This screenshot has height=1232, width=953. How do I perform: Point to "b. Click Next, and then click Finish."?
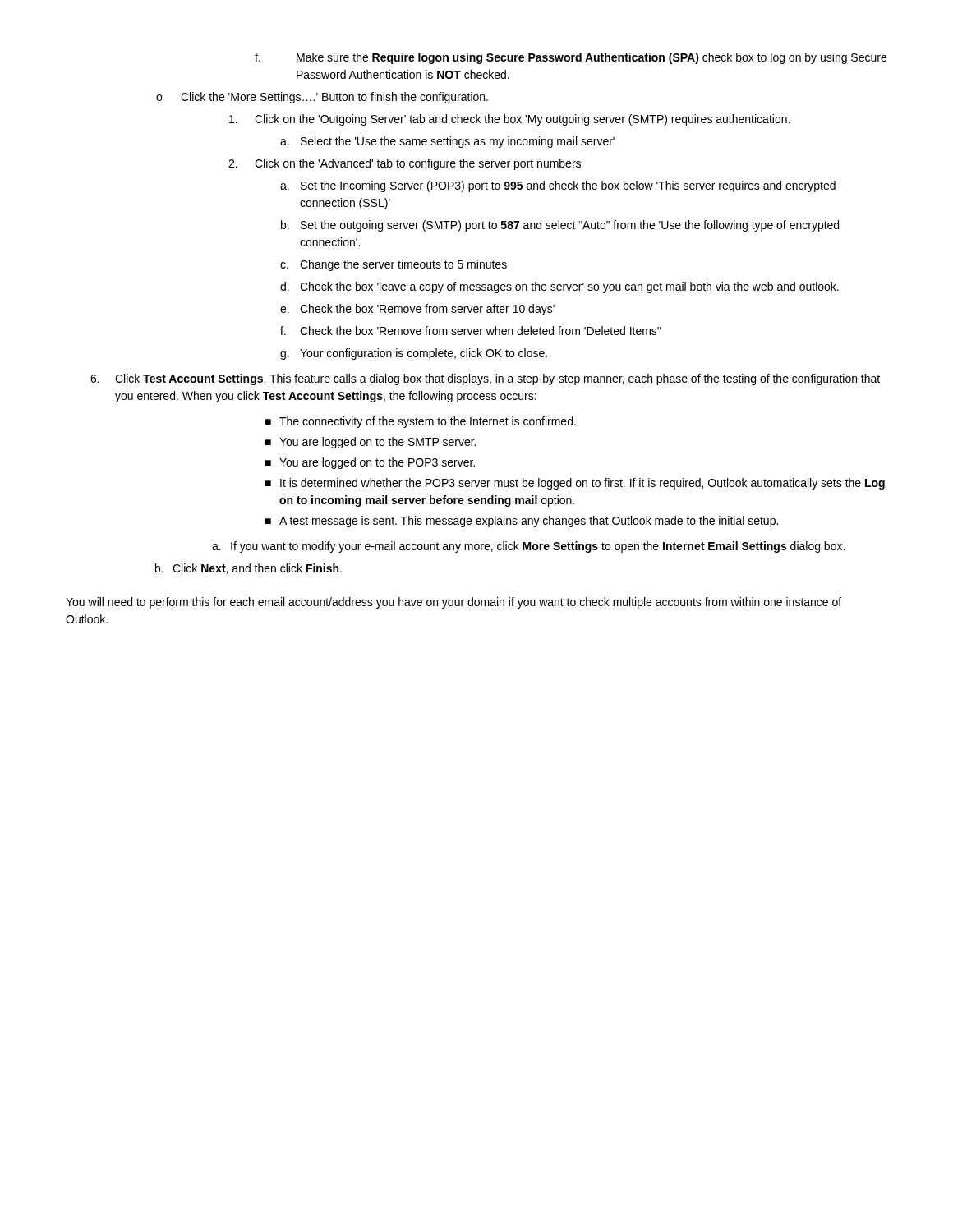(x=258, y=569)
